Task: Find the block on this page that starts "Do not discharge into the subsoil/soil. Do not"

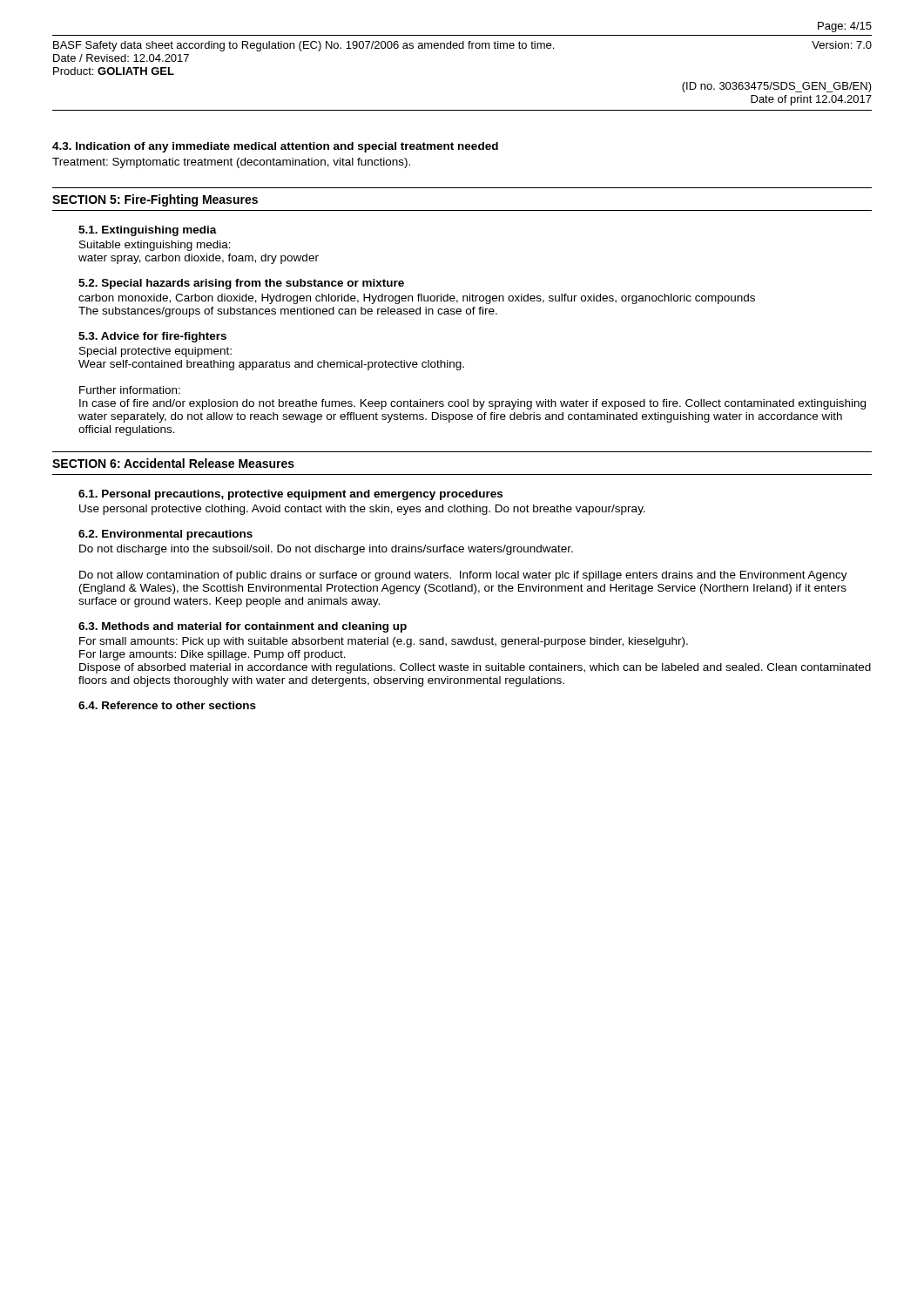Action: (463, 575)
